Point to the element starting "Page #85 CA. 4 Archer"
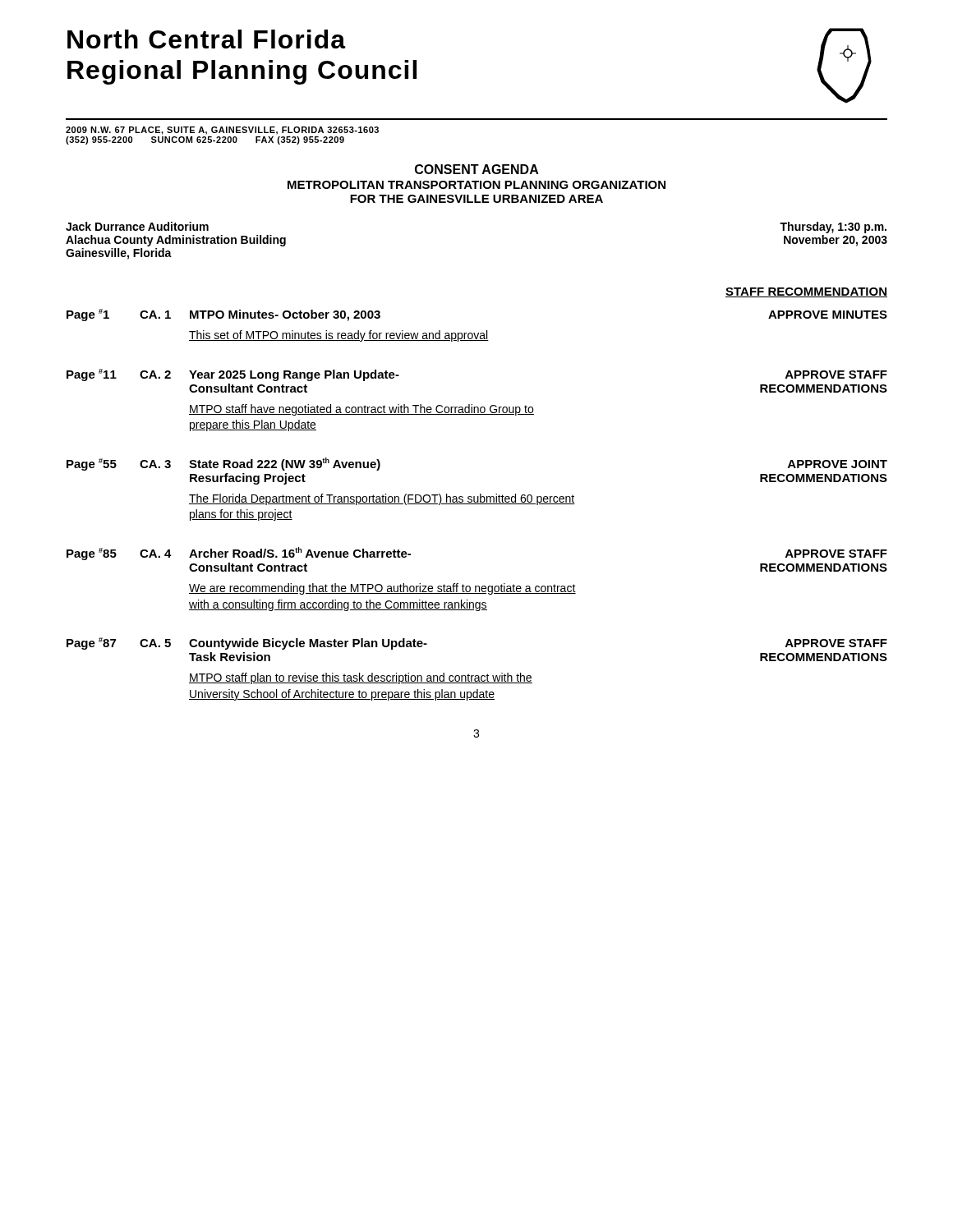Screen dimensions: 1232x953 coord(476,579)
